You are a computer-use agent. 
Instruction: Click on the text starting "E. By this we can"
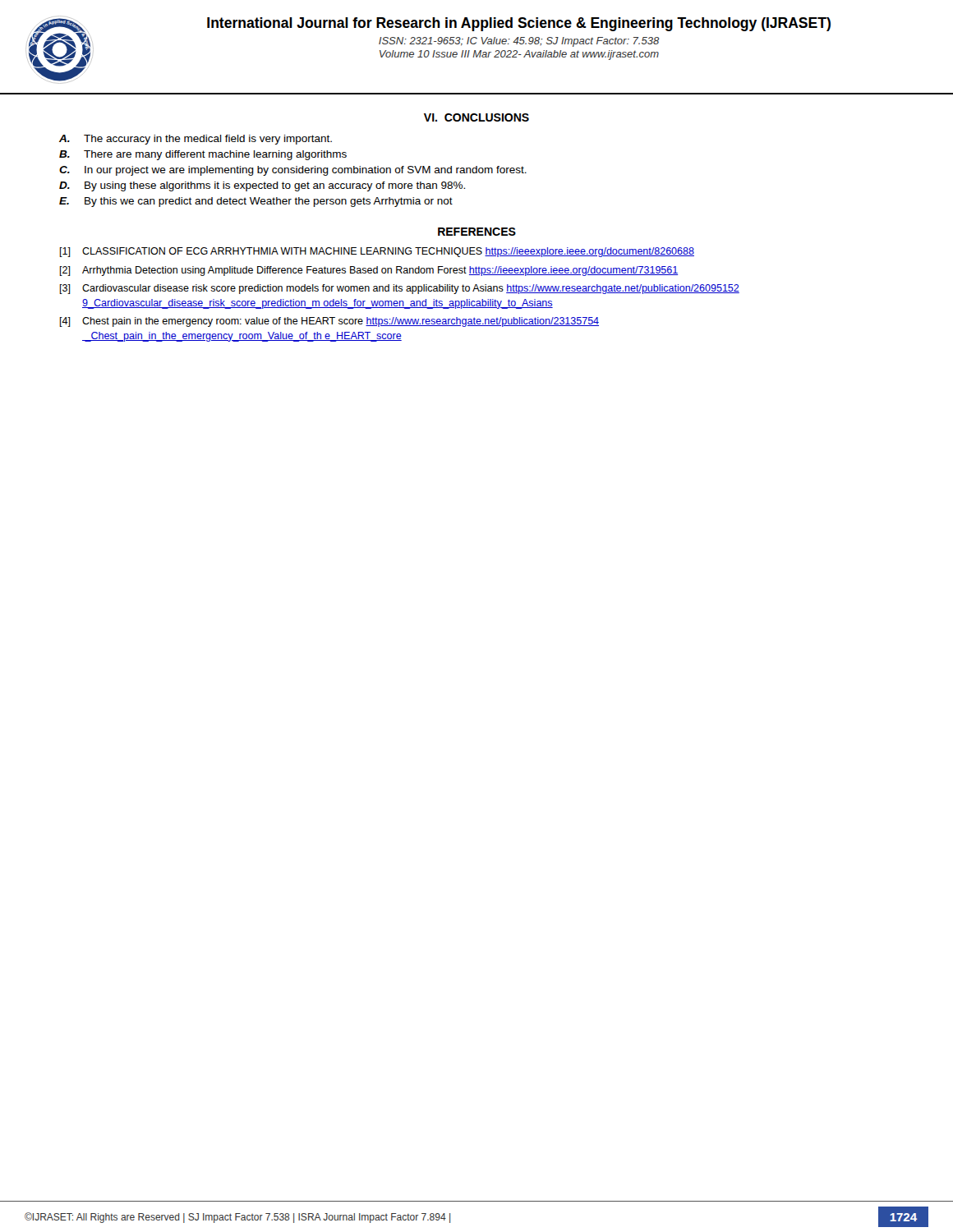click(256, 201)
